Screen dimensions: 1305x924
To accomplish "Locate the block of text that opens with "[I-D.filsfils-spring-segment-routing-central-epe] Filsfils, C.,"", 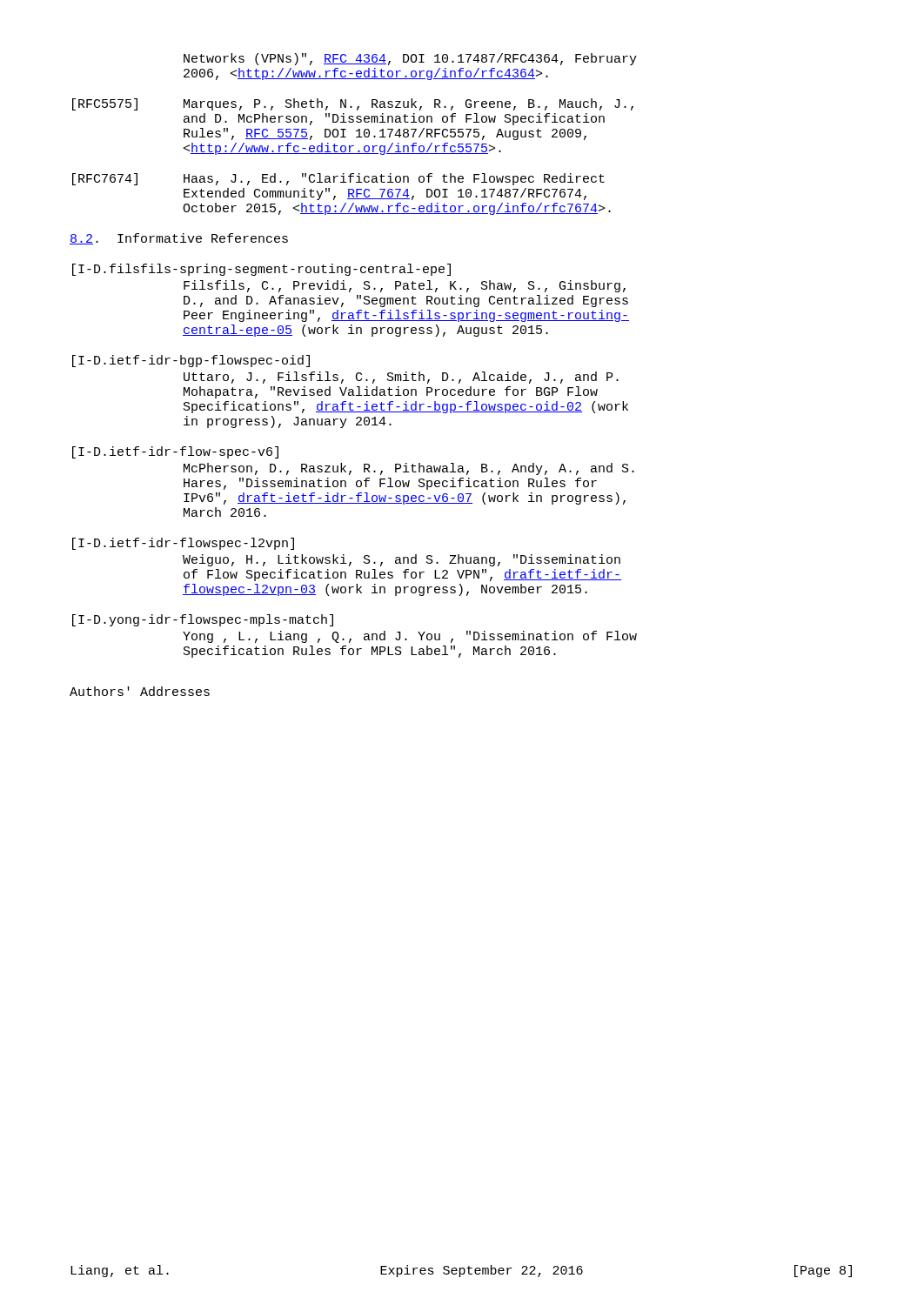I will point(462,301).
